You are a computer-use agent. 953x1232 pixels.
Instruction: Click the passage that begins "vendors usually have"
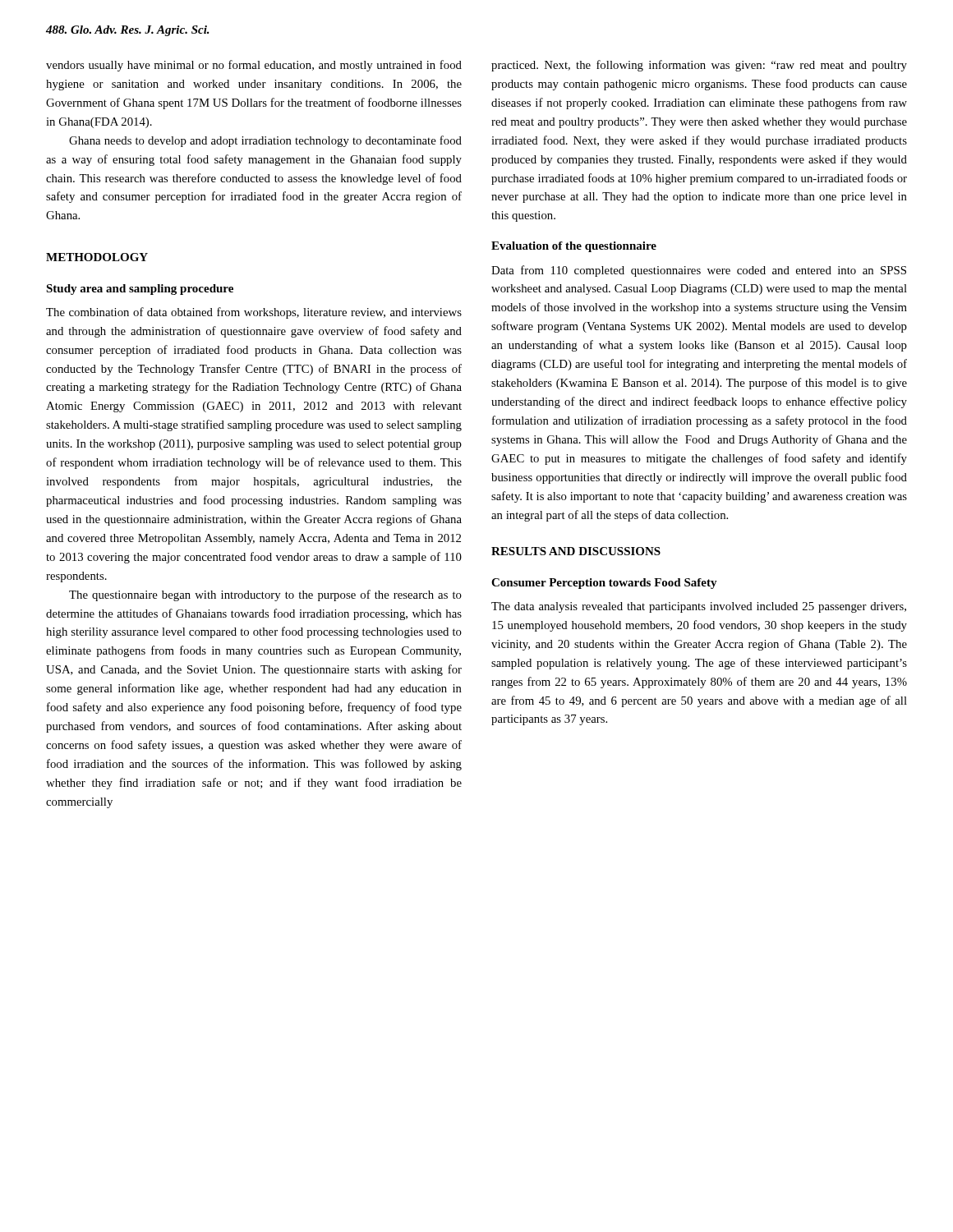[x=254, y=141]
